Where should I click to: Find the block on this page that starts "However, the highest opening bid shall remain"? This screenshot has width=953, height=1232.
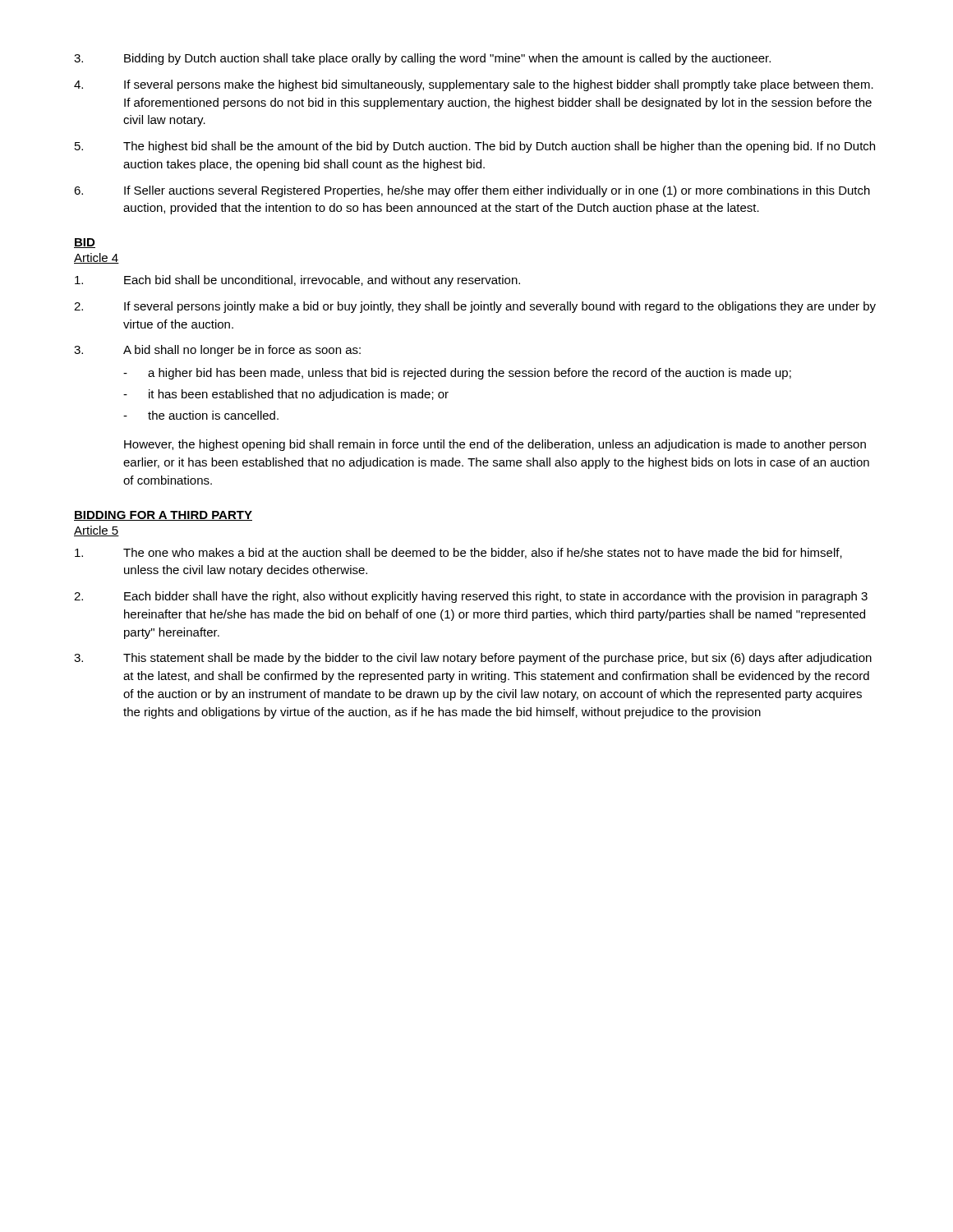pyautogui.click(x=496, y=462)
